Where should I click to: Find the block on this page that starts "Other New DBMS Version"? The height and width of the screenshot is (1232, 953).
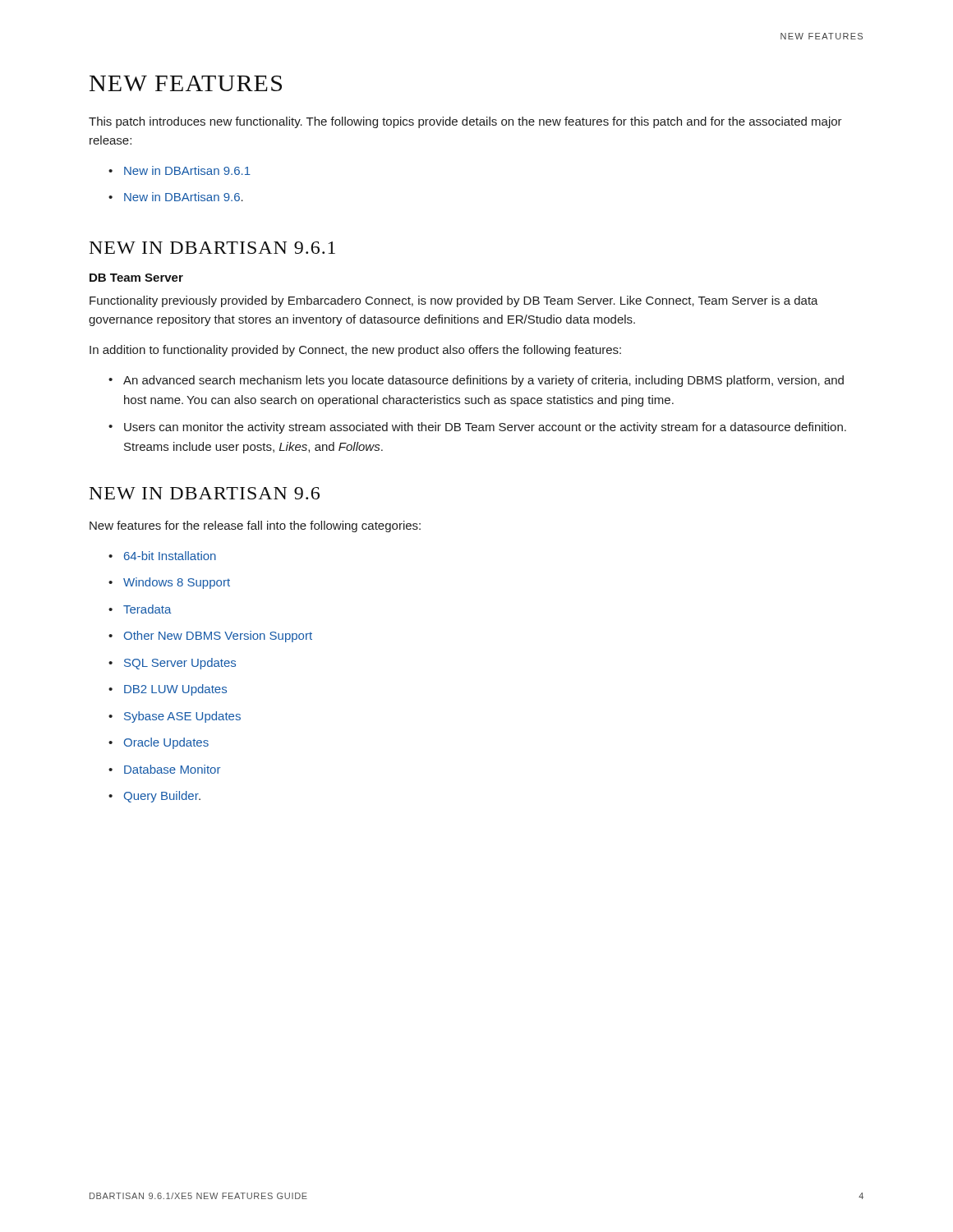[218, 635]
